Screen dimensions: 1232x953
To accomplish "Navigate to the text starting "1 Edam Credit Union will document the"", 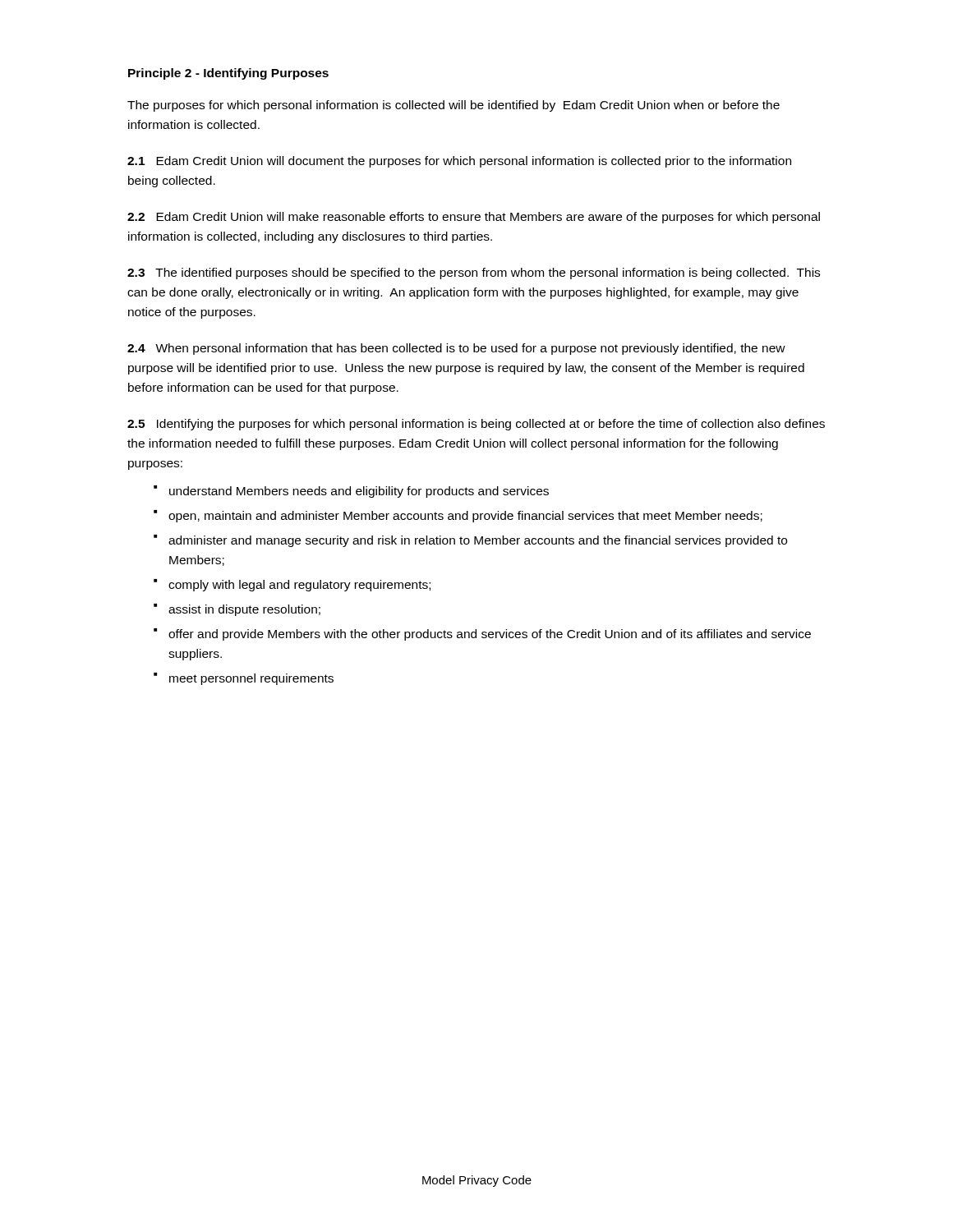I will click(x=460, y=170).
